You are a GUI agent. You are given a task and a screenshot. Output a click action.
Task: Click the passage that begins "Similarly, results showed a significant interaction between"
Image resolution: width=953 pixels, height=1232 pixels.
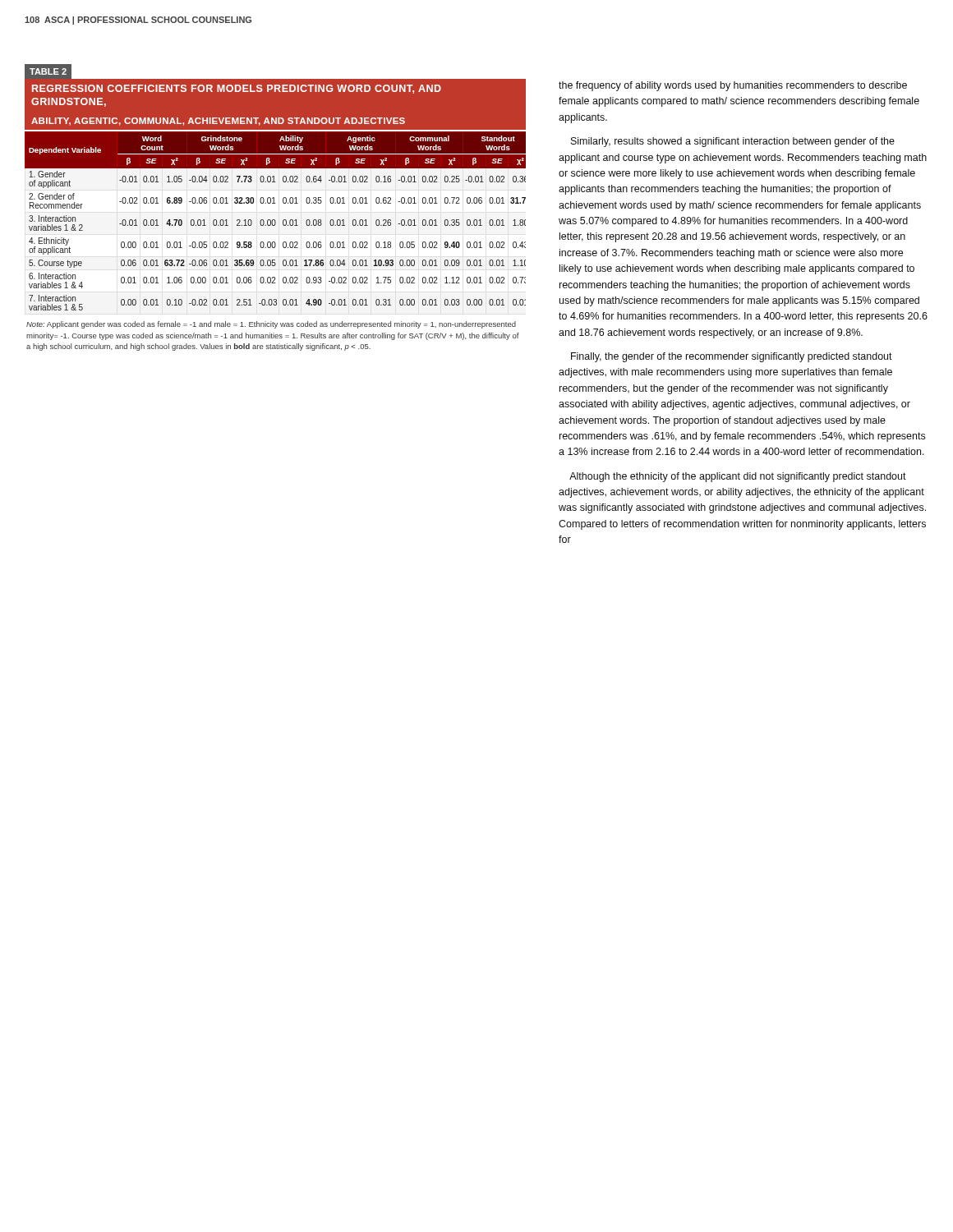click(743, 237)
